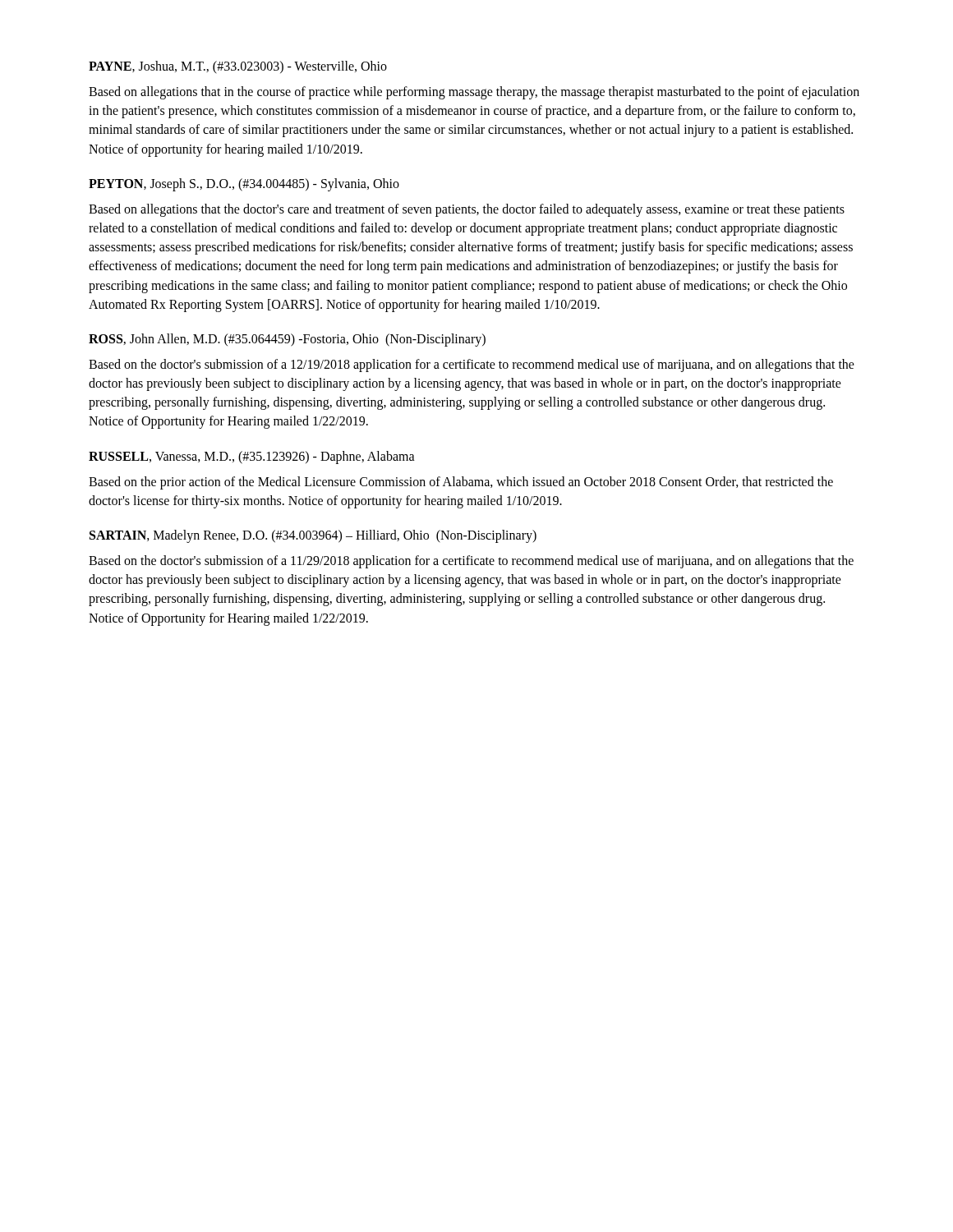The height and width of the screenshot is (1232, 953).
Task: Point to the region starting "PAYNE, Joshua, M.T., (#33.023003) - Westerville, Ohio"
Action: (238, 66)
